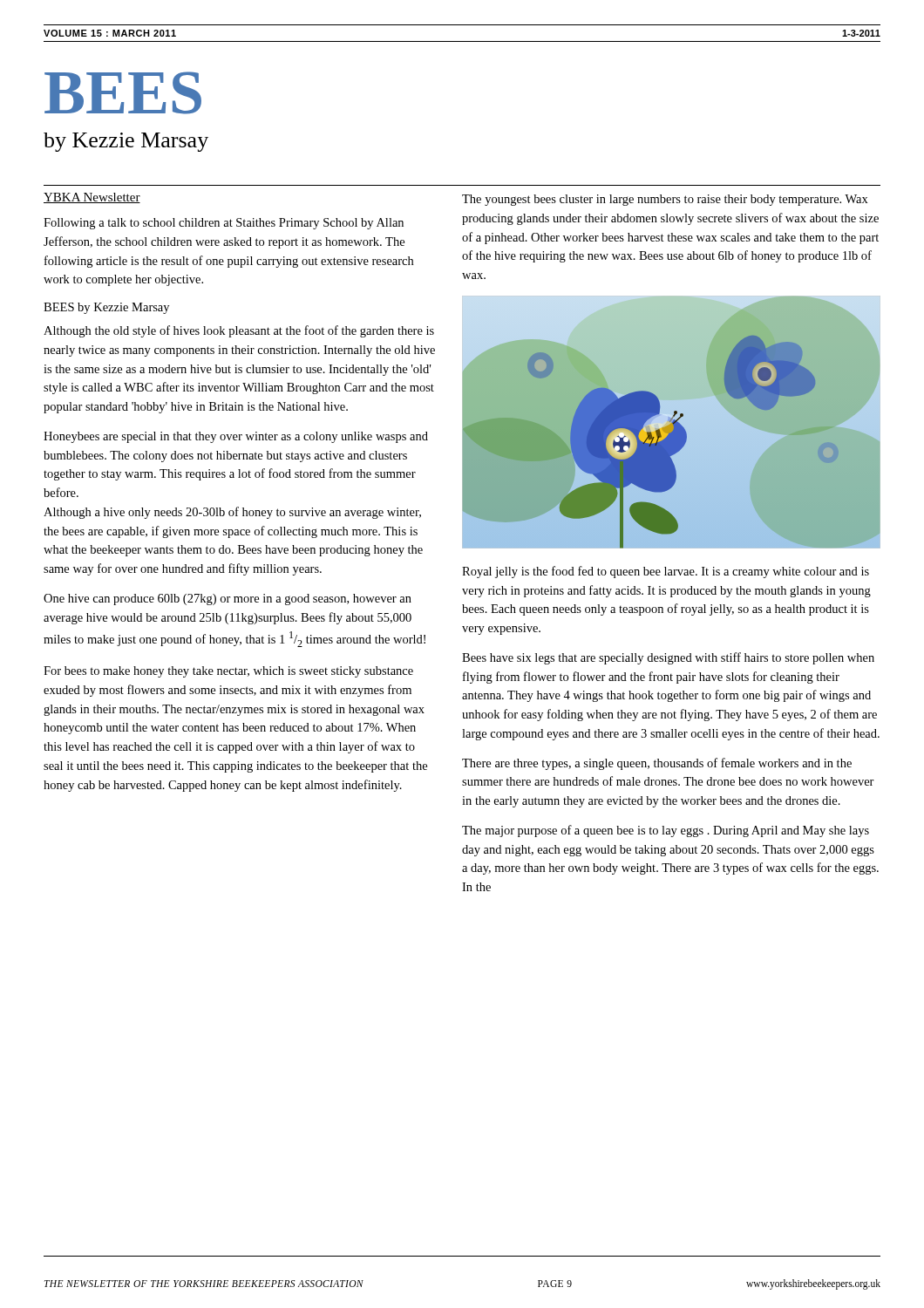Image resolution: width=924 pixels, height=1308 pixels.
Task: Find the text starting "Although the old"
Action: [239, 368]
